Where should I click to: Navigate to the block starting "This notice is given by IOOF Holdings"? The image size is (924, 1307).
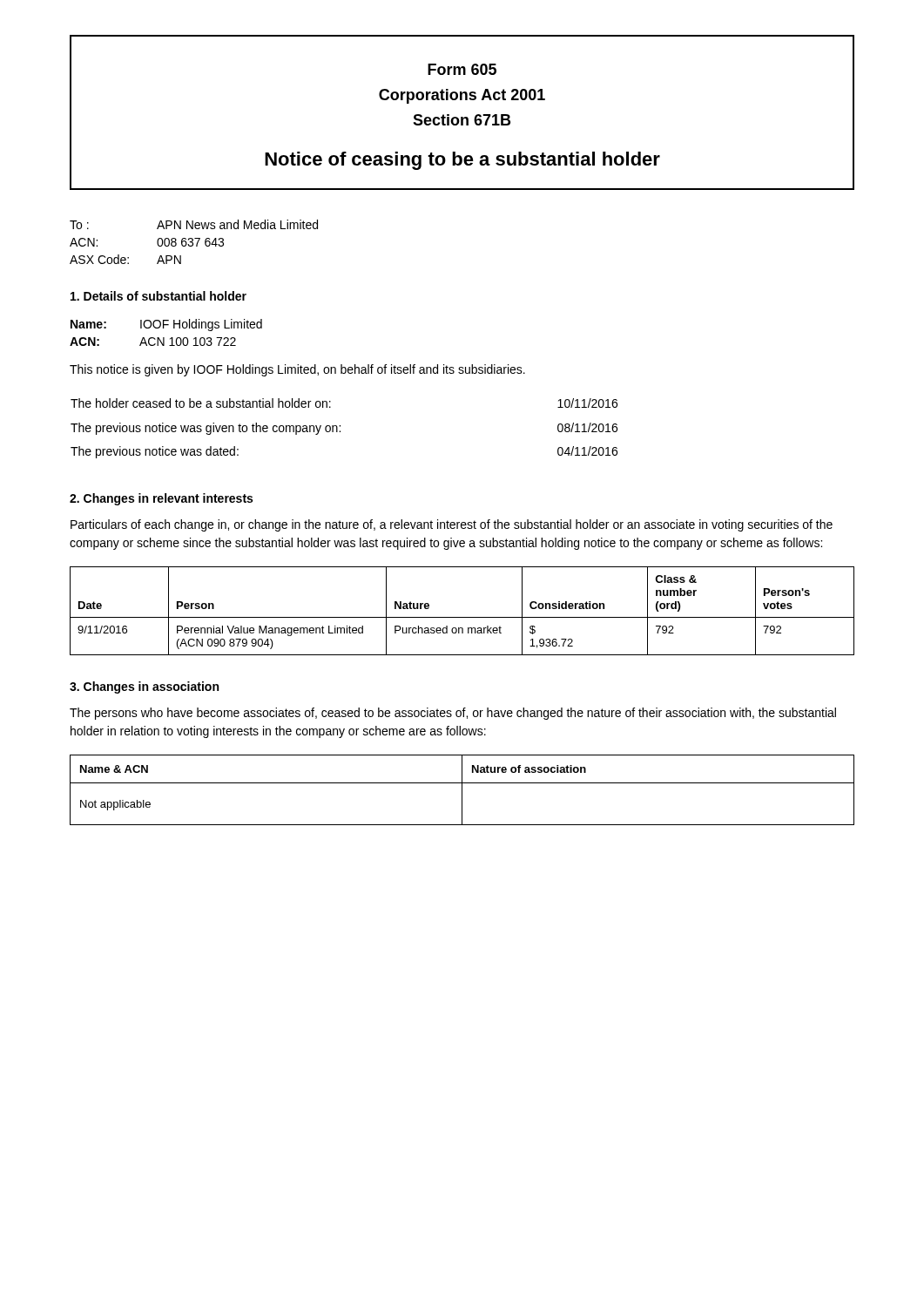[298, 370]
